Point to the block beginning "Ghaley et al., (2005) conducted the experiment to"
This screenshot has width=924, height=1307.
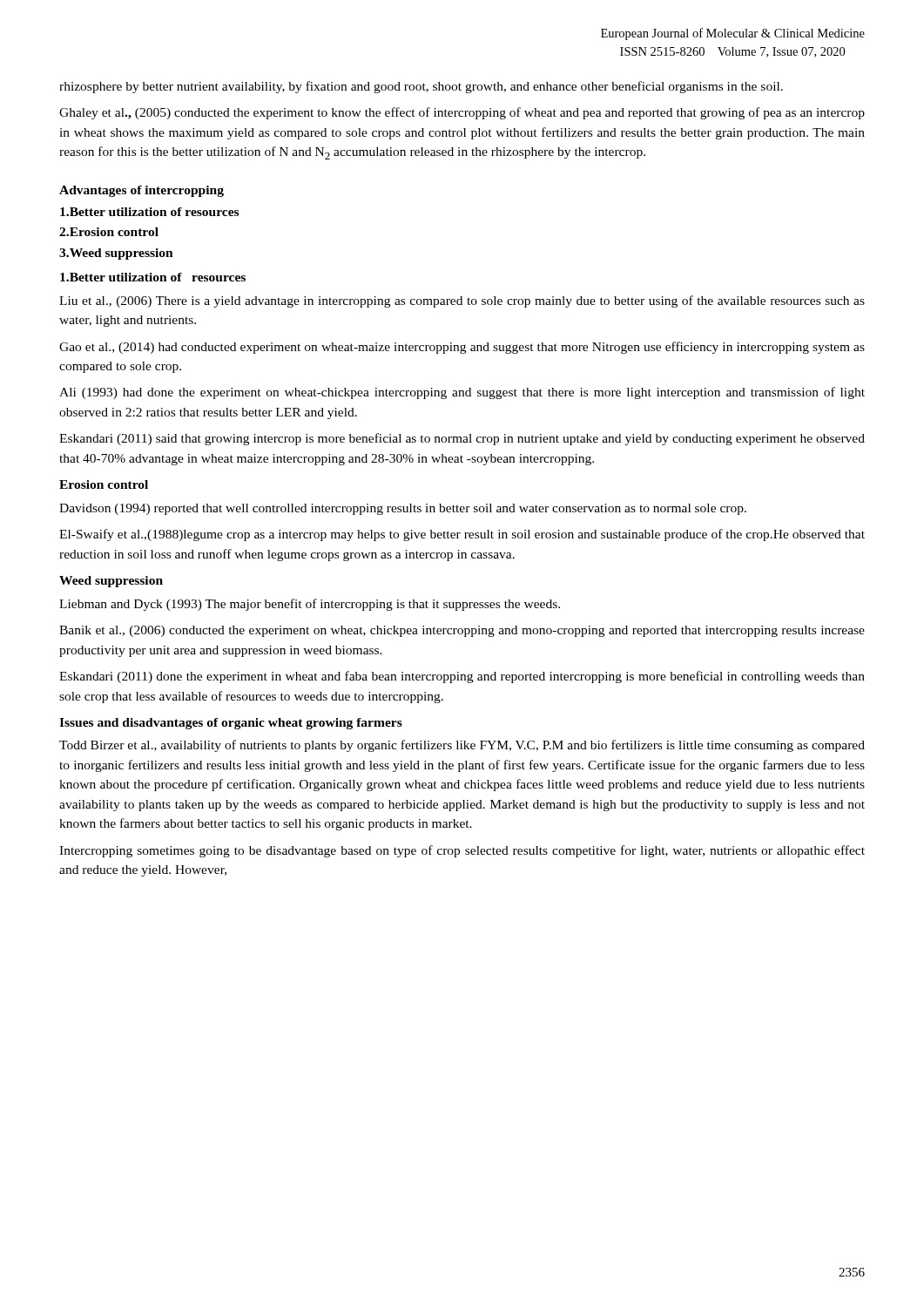(462, 134)
